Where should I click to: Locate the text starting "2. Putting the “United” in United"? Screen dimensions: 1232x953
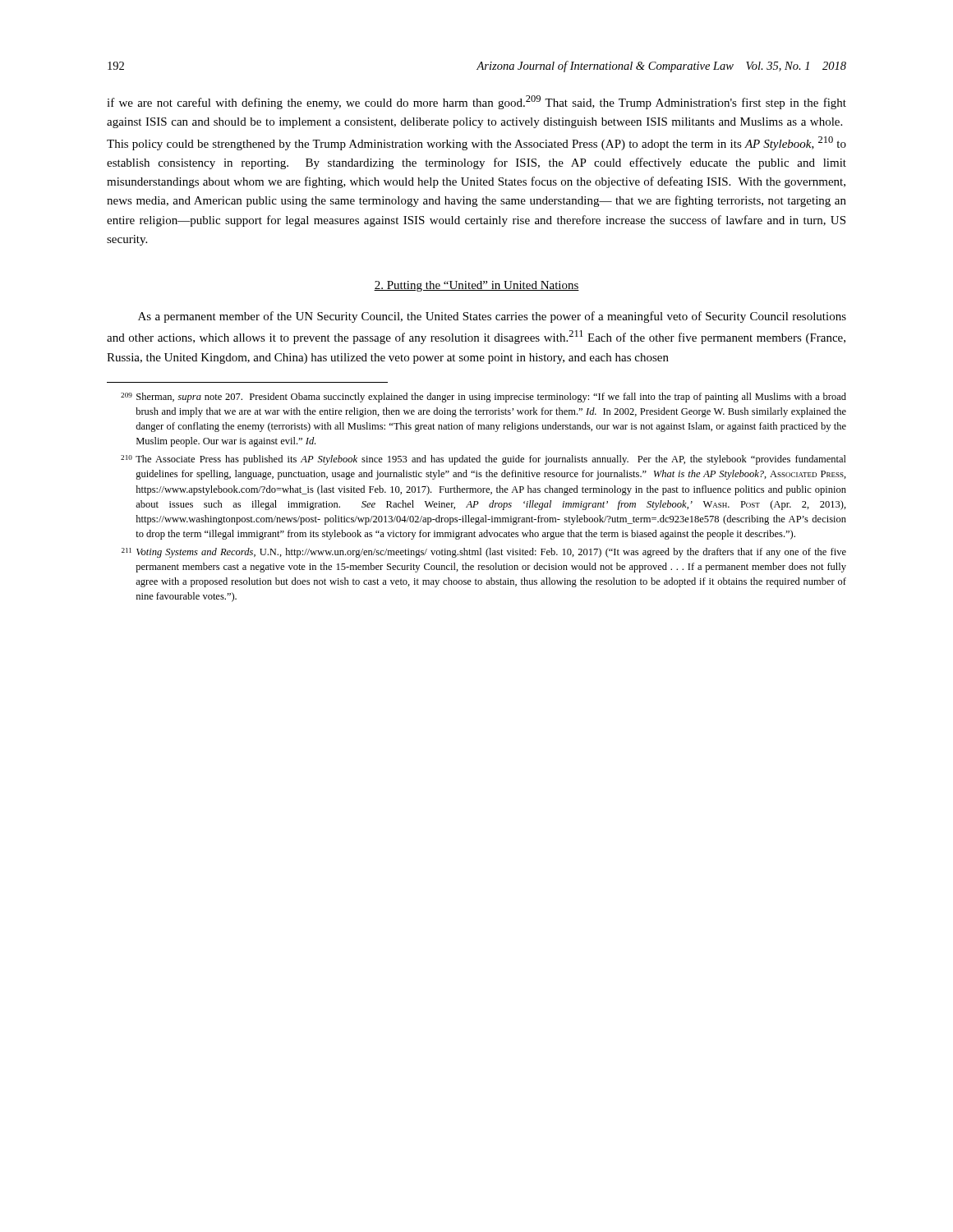tap(476, 285)
